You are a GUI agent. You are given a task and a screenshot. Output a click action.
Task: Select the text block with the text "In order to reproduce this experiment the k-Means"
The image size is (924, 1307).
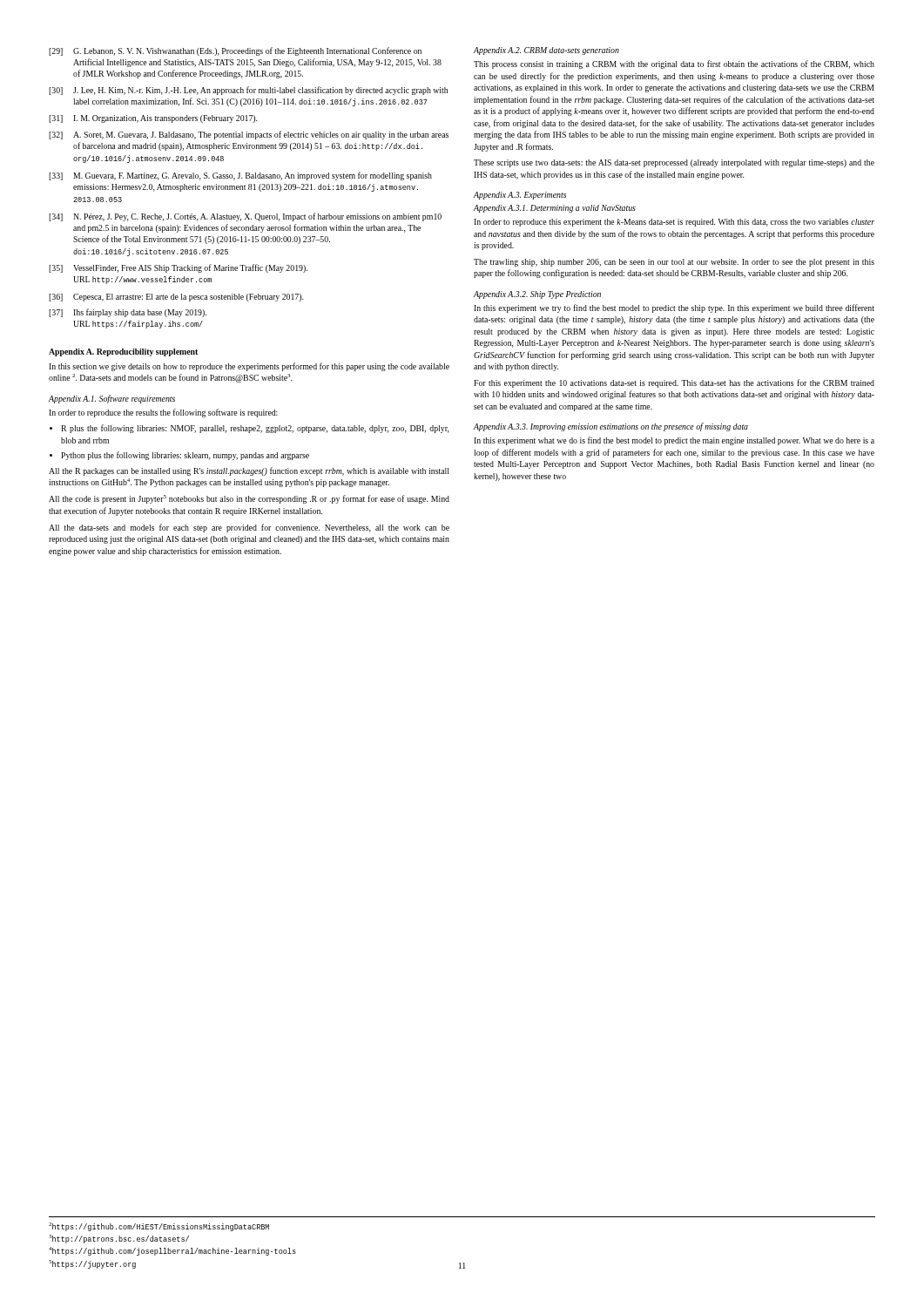point(674,234)
